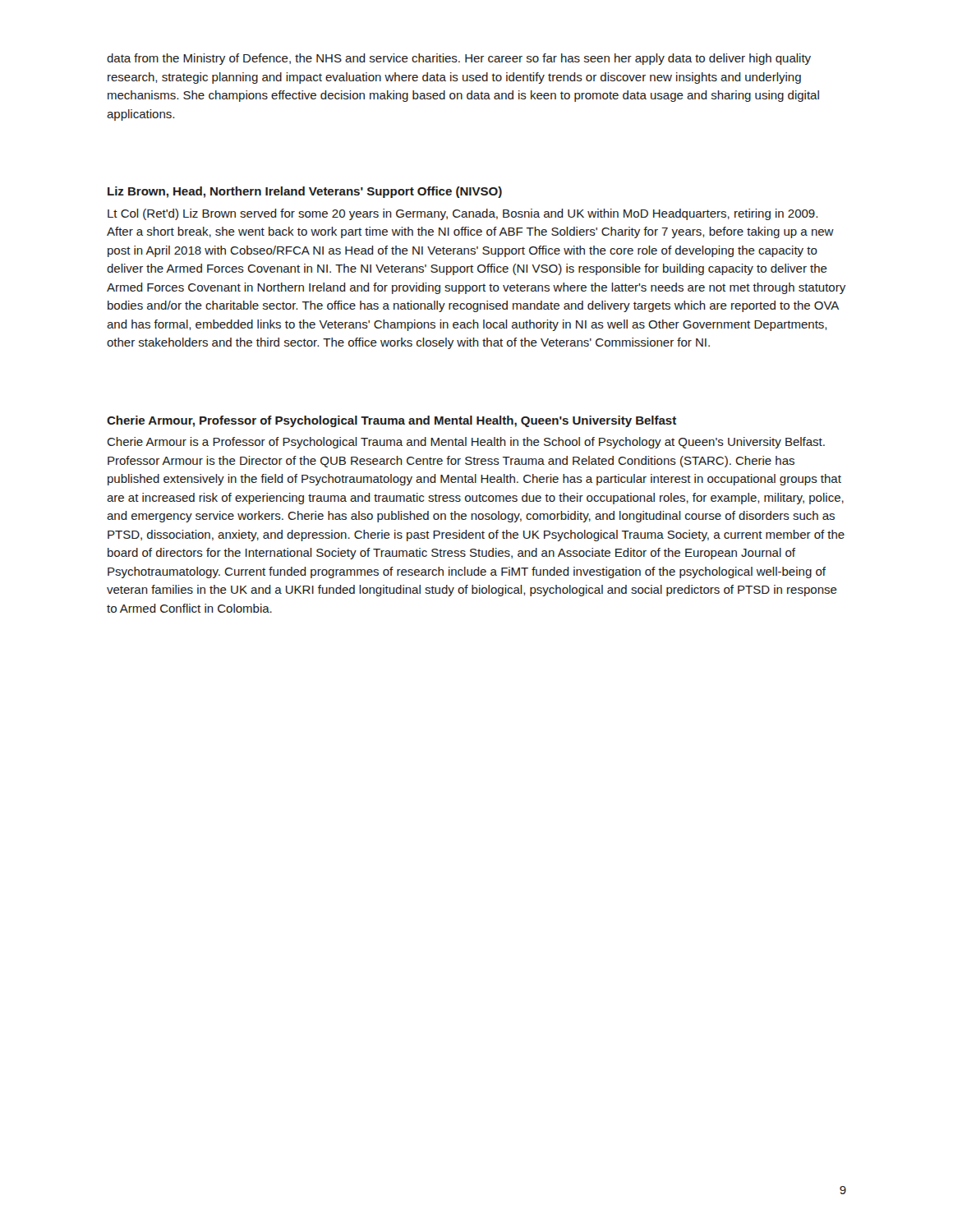953x1232 pixels.
Task: Locate the text block that says "Cherie Armour is a Professor of"
Action: [x=476, y=525]
